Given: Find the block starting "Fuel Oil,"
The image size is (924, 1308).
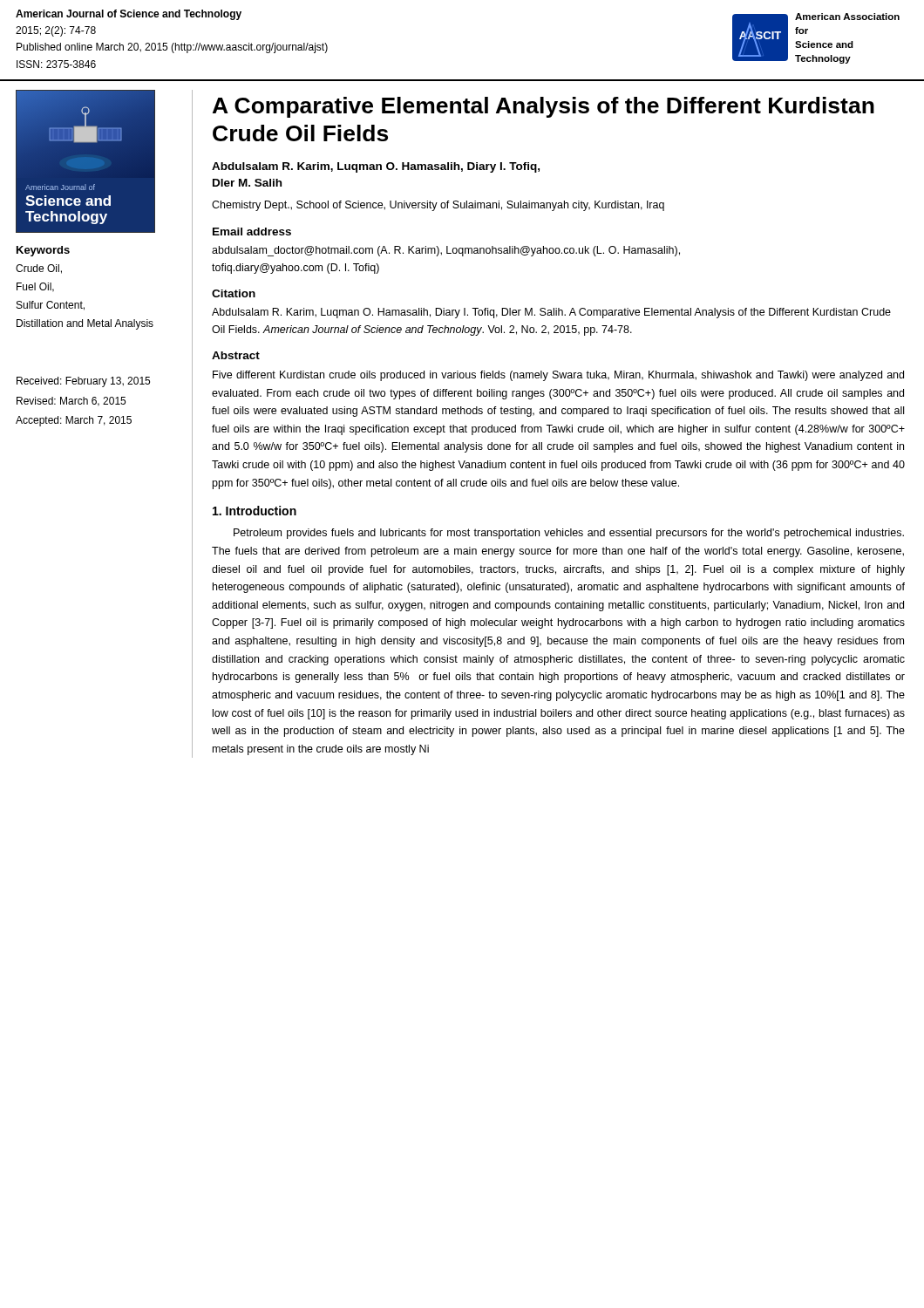Looking at the screenshot, I should [x=35, y=287].
